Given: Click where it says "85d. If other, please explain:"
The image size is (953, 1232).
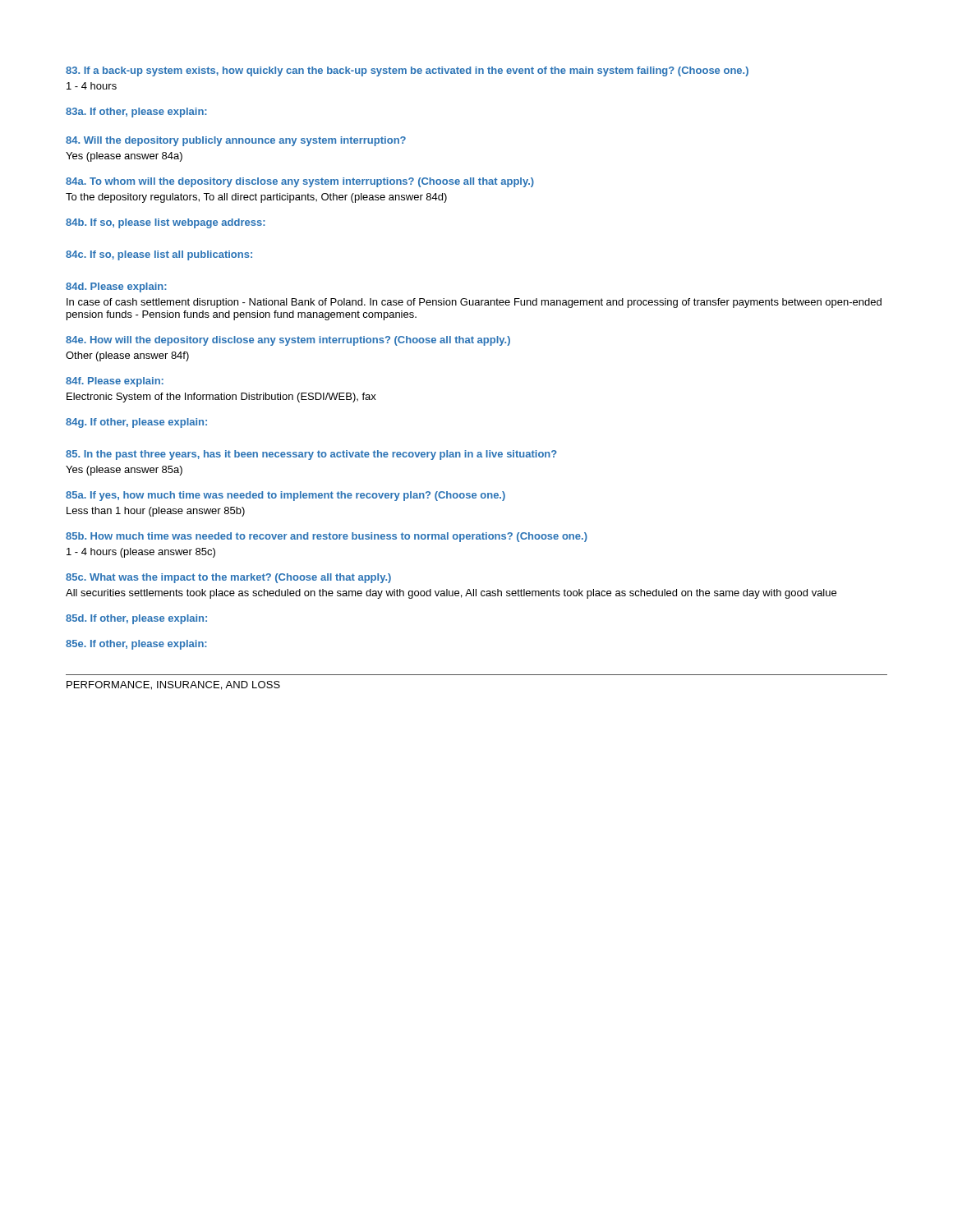Looking at the screenshot, I should [x=137, y=618].
